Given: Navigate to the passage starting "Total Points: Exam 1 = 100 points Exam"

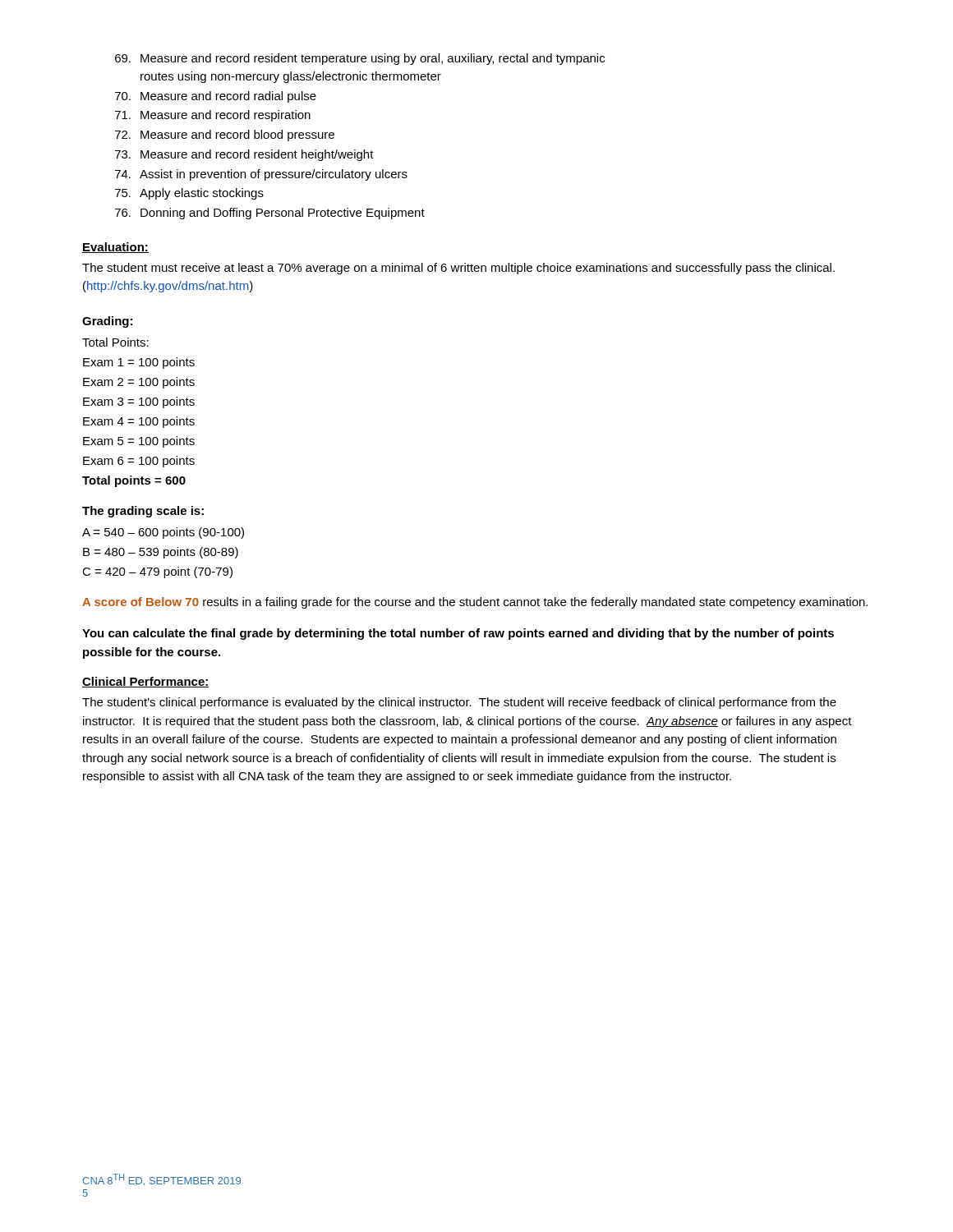Looking at the screenshot, I should pyautogui.click(x=115, y=342).
